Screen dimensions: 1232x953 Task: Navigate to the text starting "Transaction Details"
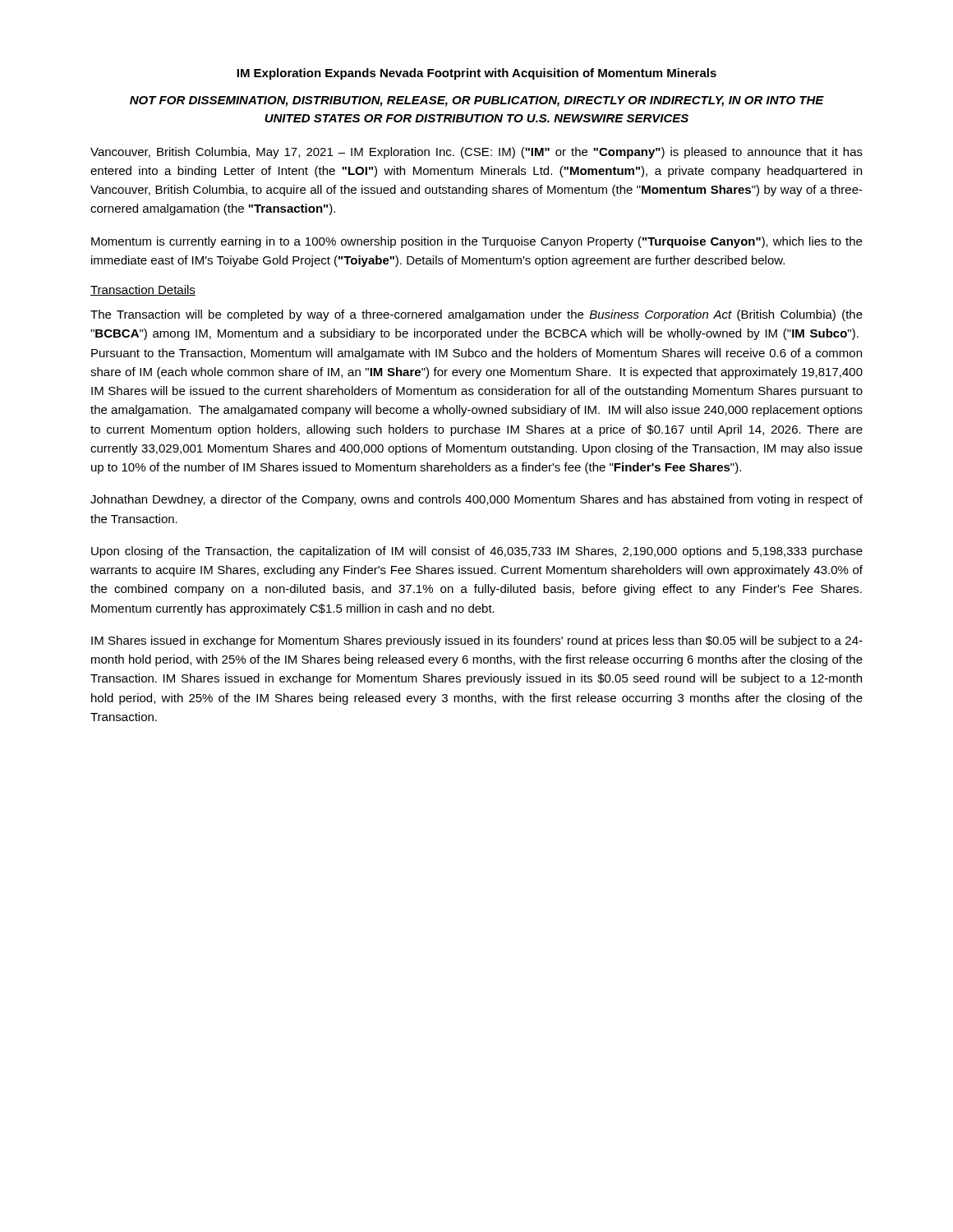143,290
